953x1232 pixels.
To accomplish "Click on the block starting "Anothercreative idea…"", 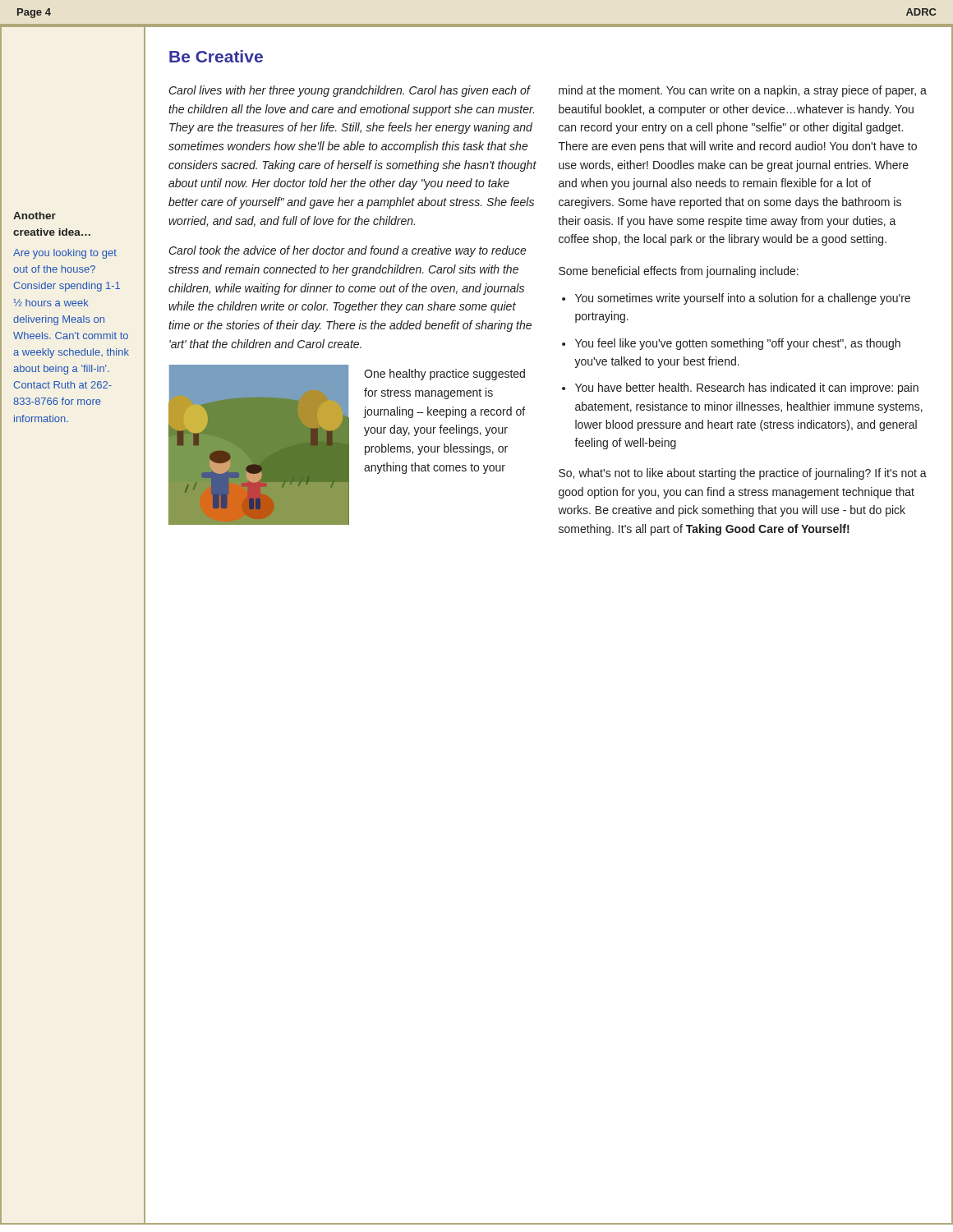I will (52, 224).
